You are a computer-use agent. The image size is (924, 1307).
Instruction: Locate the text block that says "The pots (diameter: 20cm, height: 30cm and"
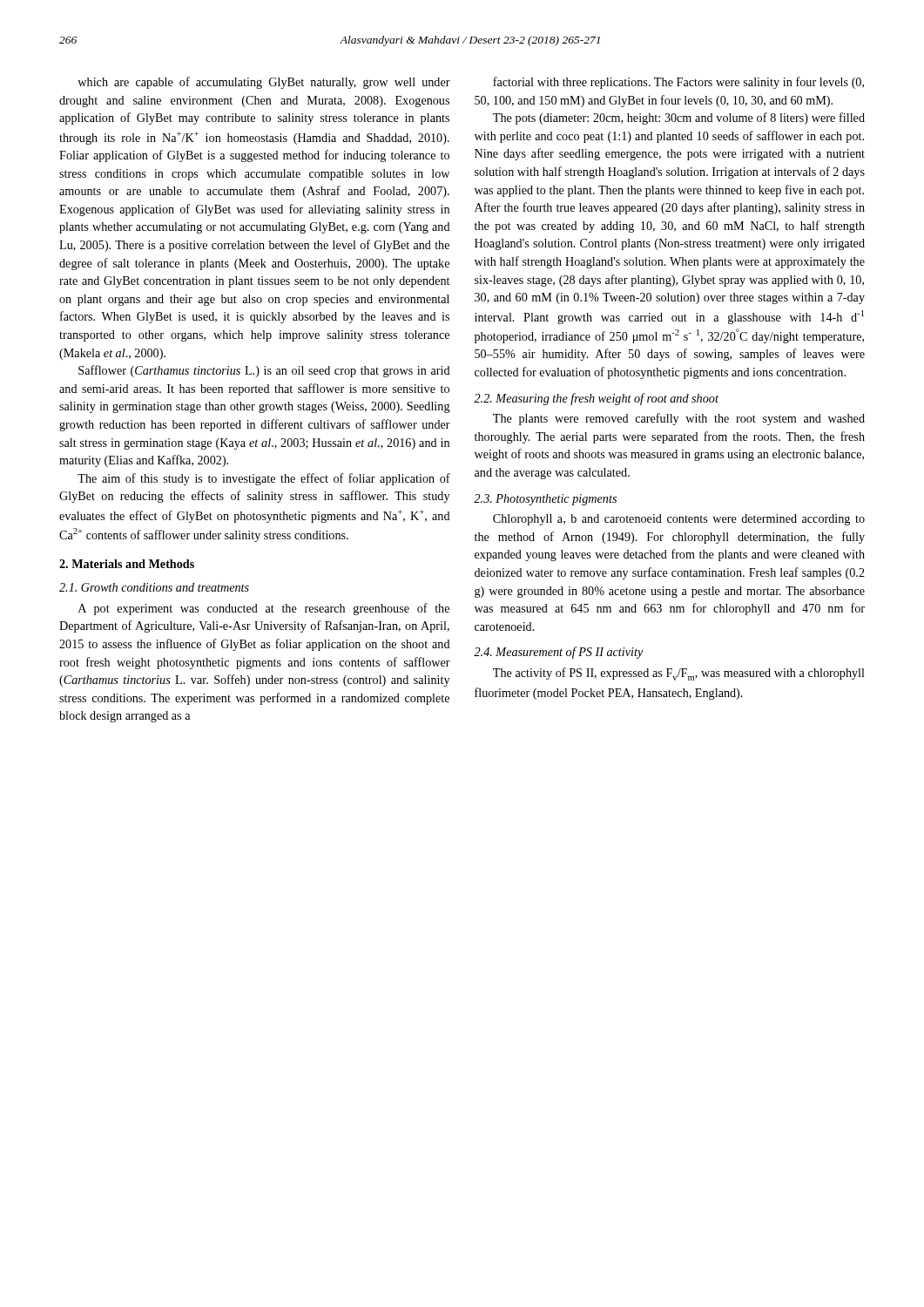click(x=669, y=245)
